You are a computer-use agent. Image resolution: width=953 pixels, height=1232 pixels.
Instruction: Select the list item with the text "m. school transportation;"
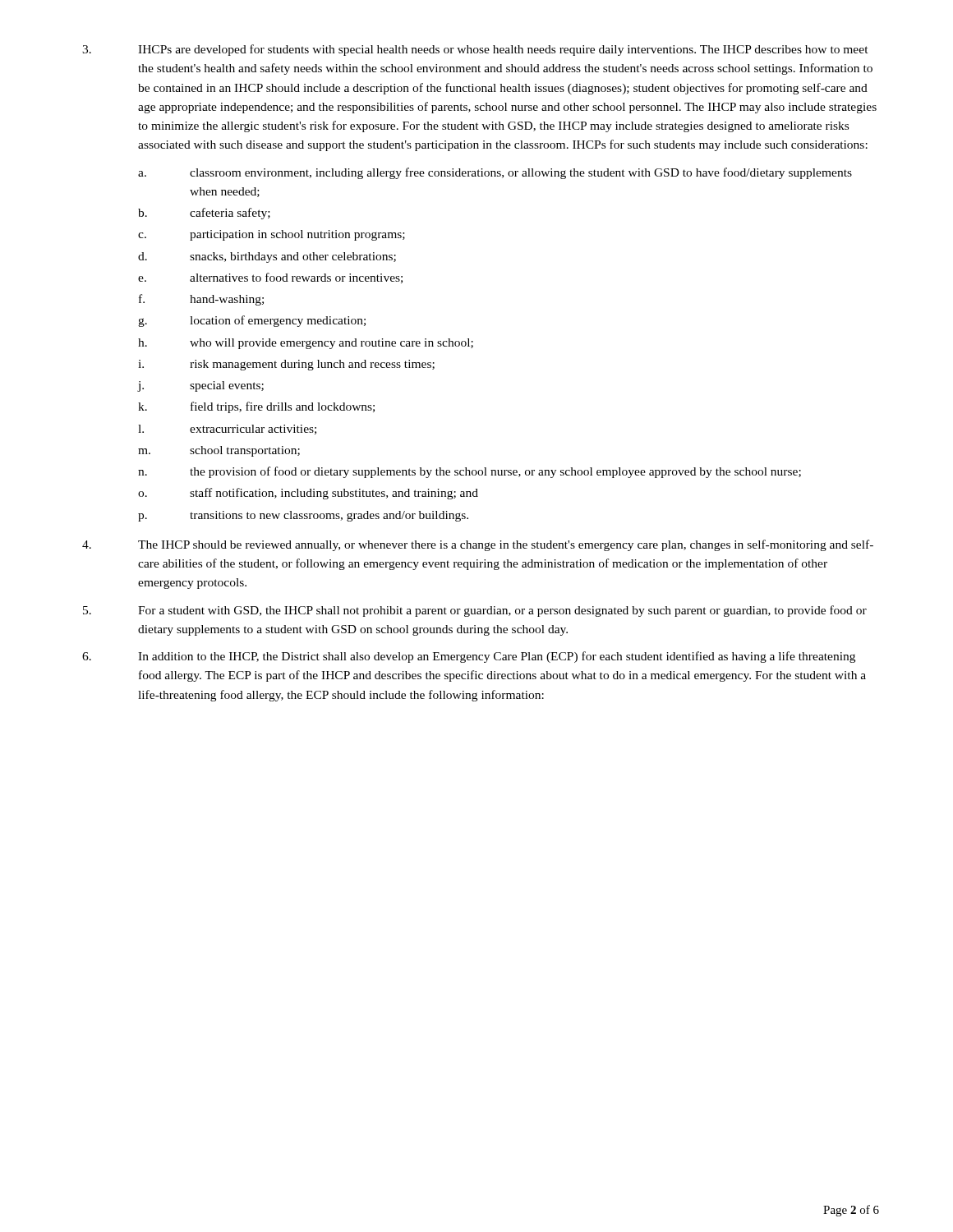[219, 451]
